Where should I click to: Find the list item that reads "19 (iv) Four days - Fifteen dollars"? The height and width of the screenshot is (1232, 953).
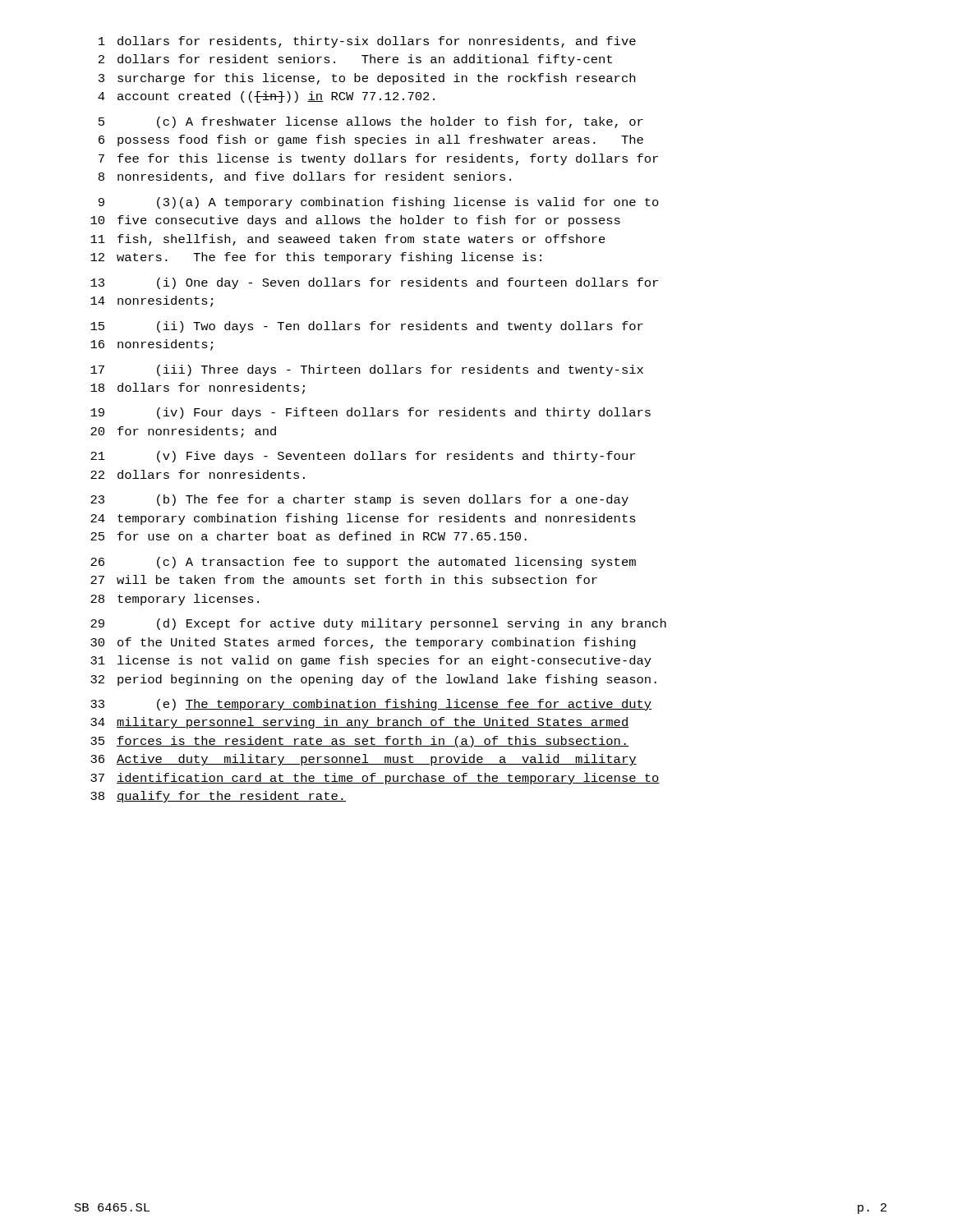[x=481, y=423]
